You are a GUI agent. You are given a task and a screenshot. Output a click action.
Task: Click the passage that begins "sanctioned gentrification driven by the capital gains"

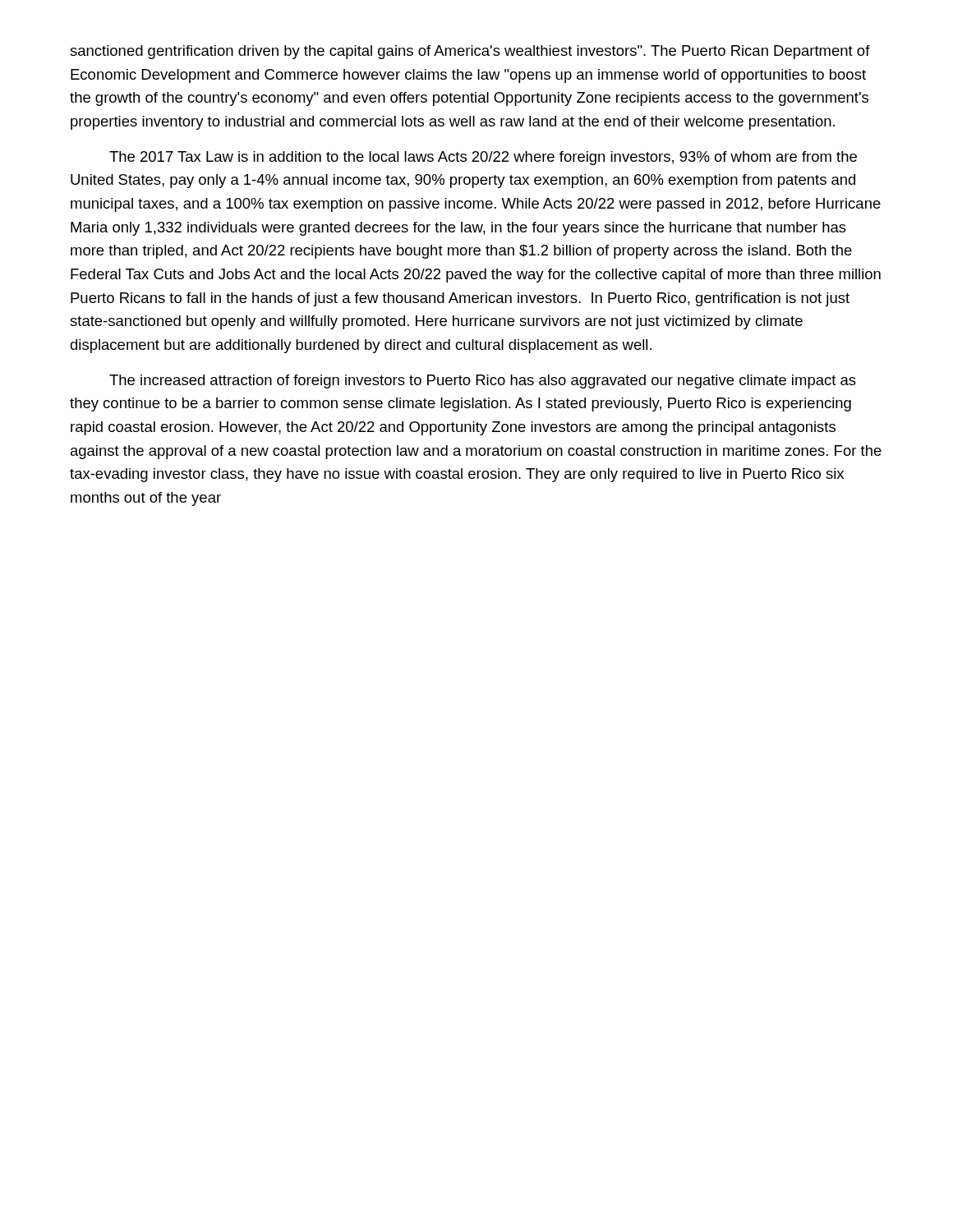476,87
